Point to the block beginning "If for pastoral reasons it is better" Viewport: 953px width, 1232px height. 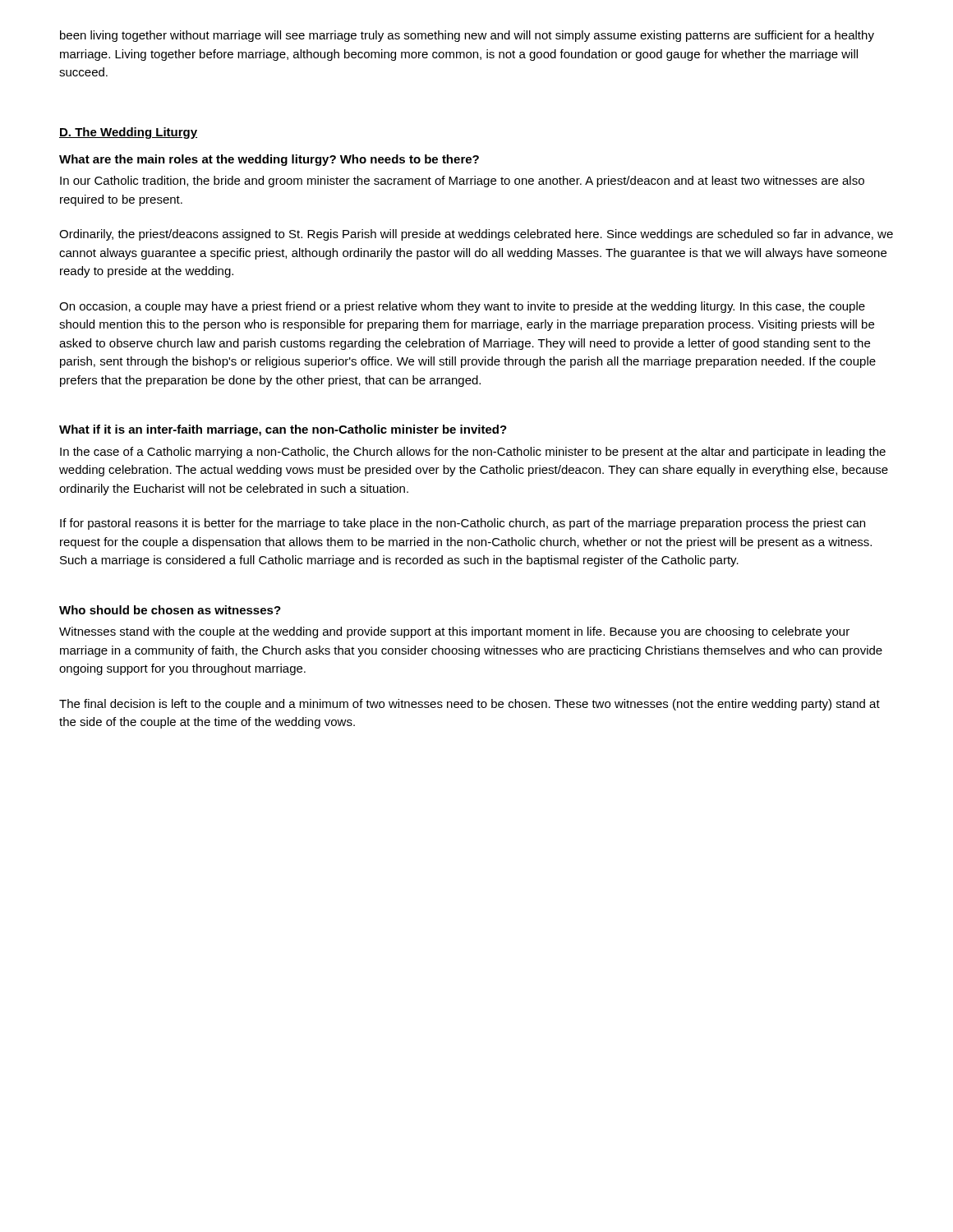tap(476, 542)
